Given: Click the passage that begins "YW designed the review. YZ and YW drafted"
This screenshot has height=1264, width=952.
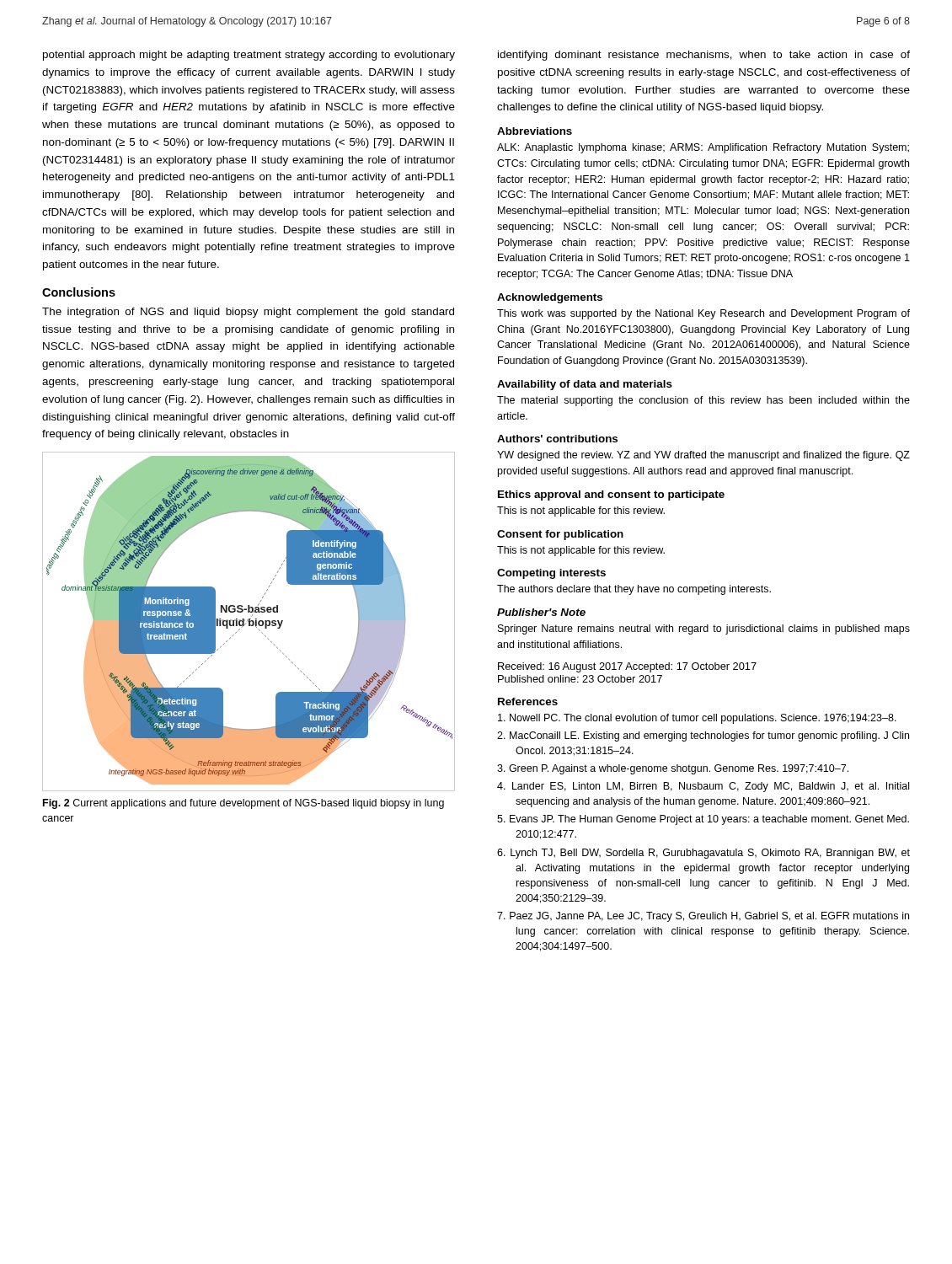Looking at the screenshot, I should point(703,463).
